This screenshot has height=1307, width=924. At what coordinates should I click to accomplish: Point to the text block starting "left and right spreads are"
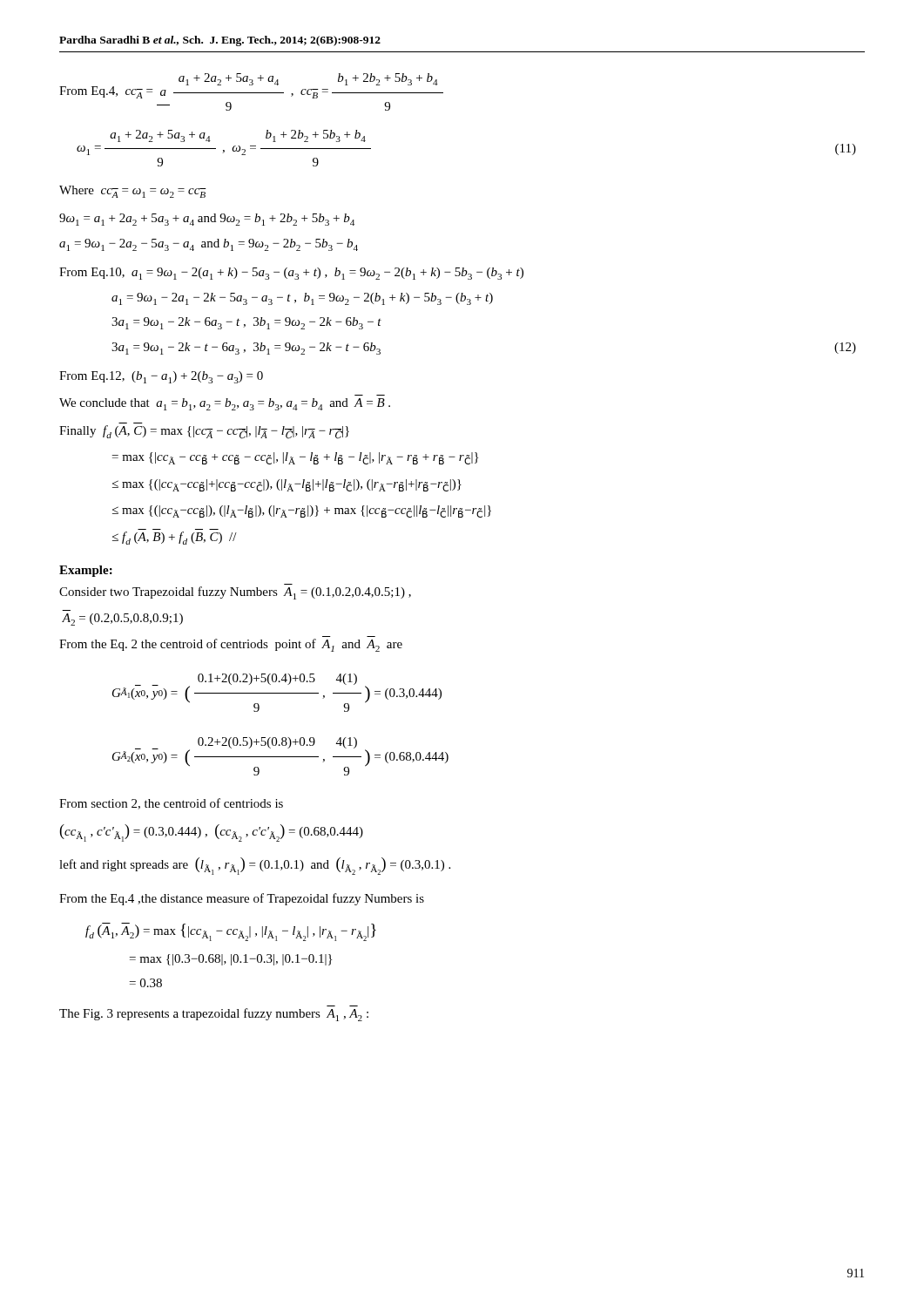coord(255,865)
